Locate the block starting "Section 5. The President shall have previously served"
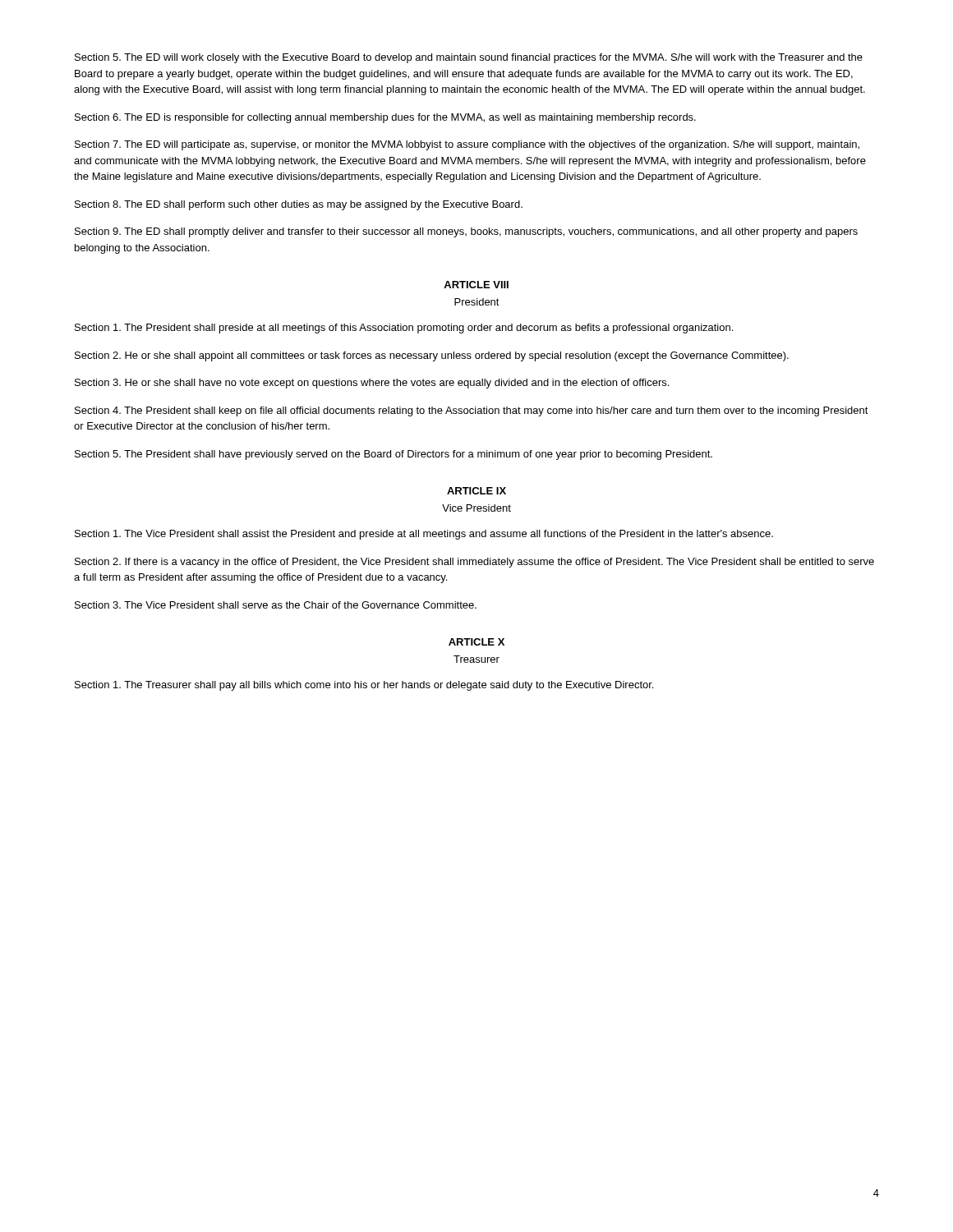Viewport: 953px width, 1232px height. 394,453
